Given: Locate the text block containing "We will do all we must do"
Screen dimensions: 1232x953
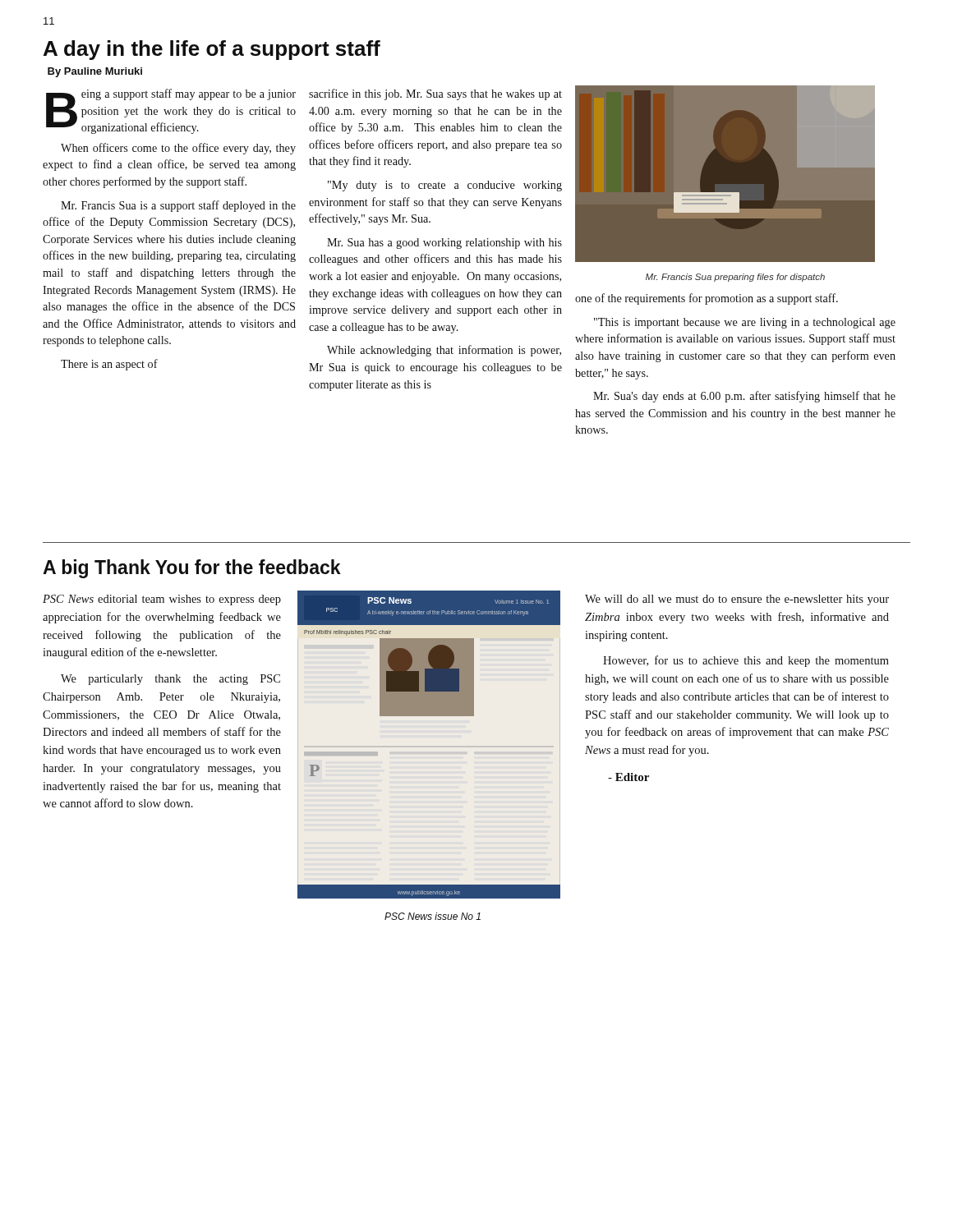Looking at the screenshot, I should tap(737, 688).
